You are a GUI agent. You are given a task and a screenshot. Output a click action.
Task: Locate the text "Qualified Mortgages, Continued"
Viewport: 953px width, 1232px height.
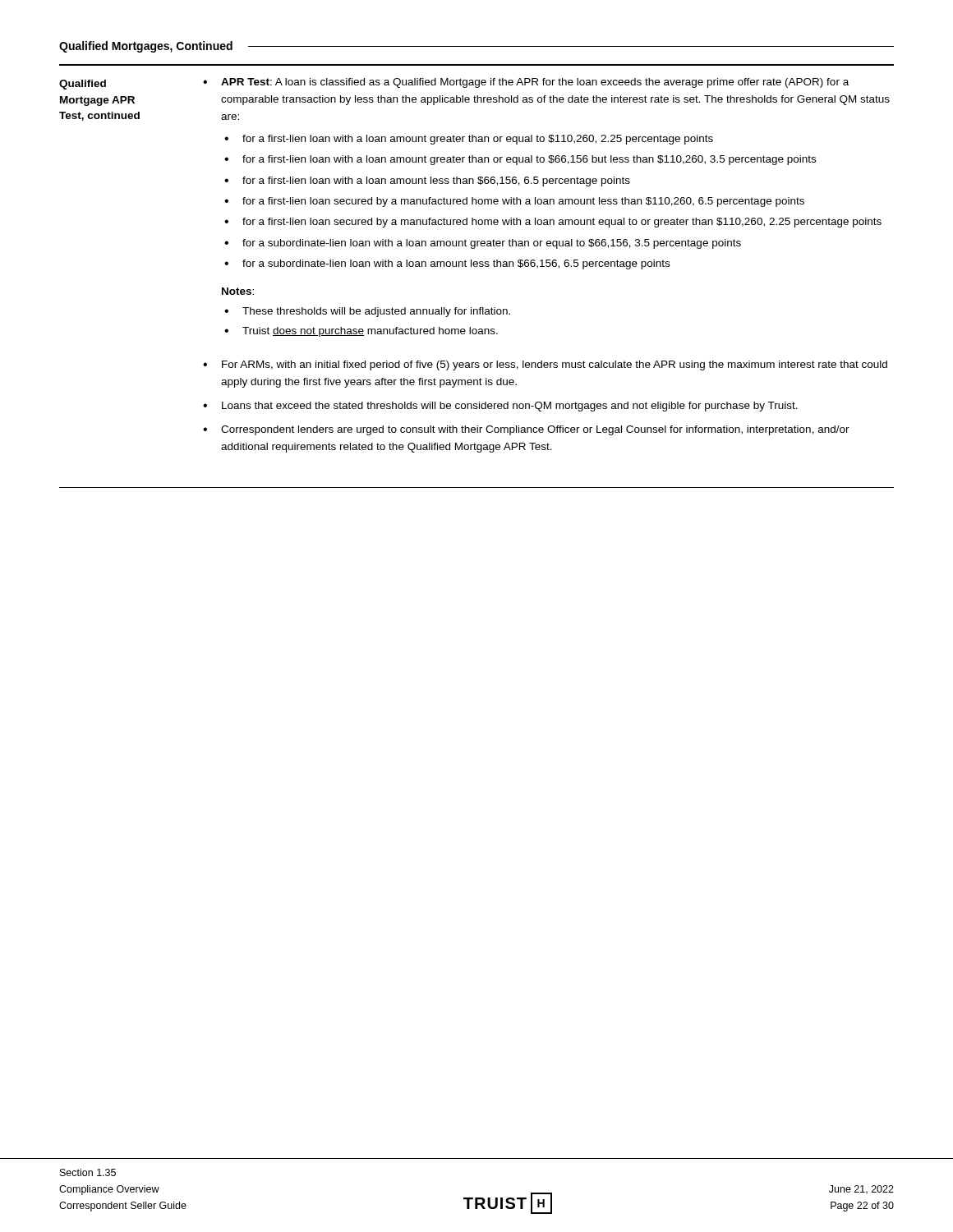(x=476, y=46)
